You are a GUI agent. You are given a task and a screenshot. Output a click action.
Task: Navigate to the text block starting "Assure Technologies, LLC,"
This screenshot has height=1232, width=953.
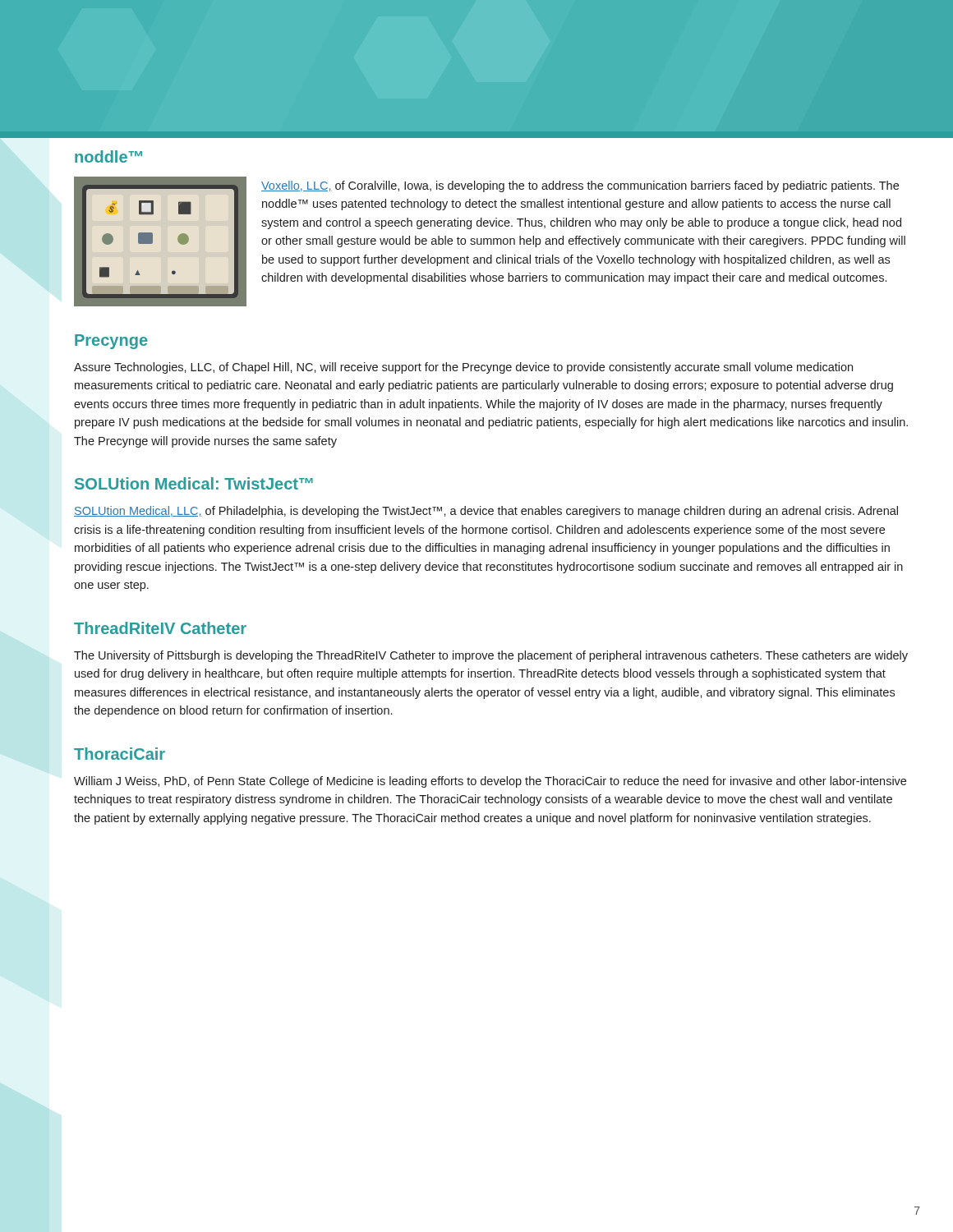pos(491,404)
